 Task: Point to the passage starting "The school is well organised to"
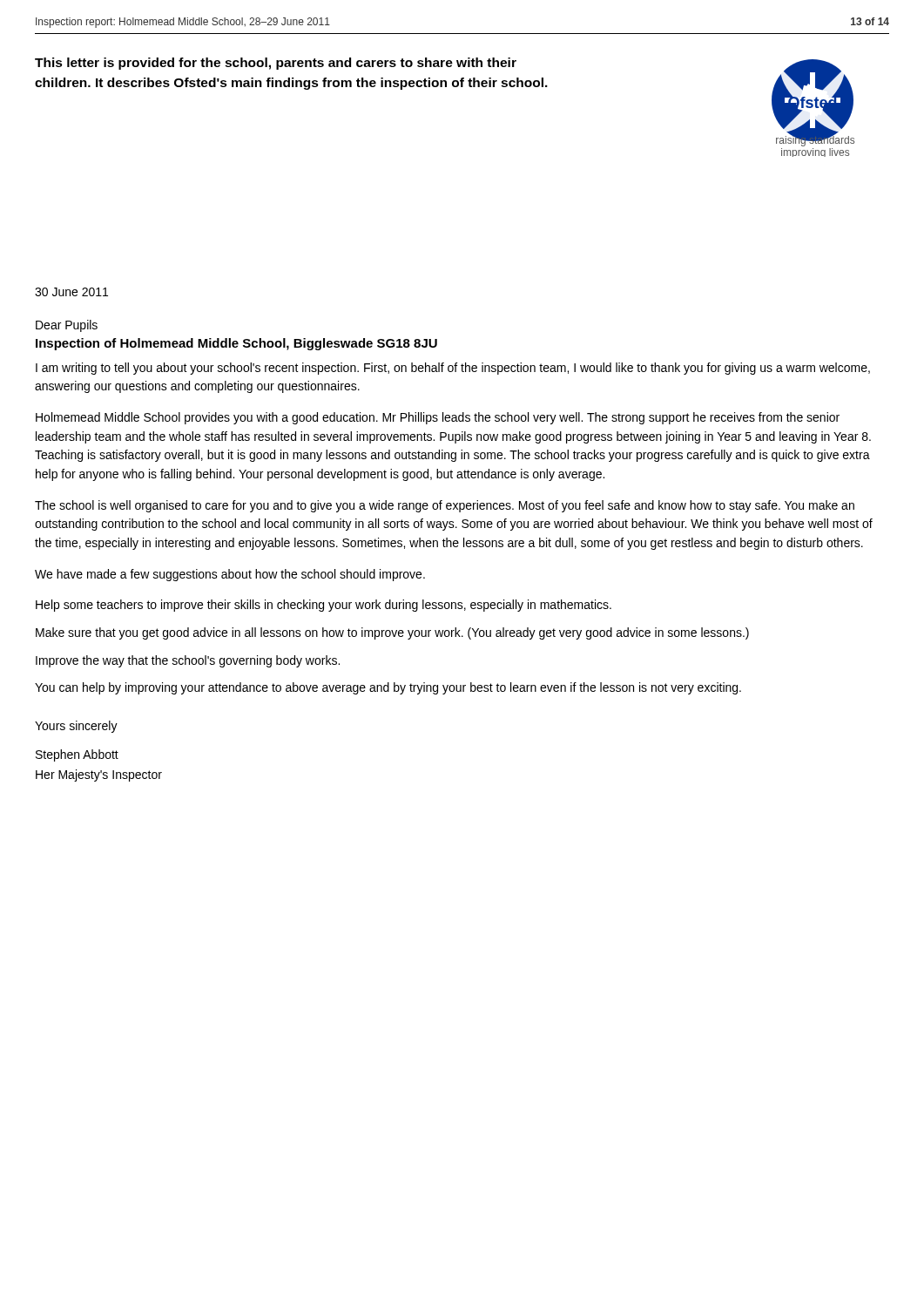(454, 524)
